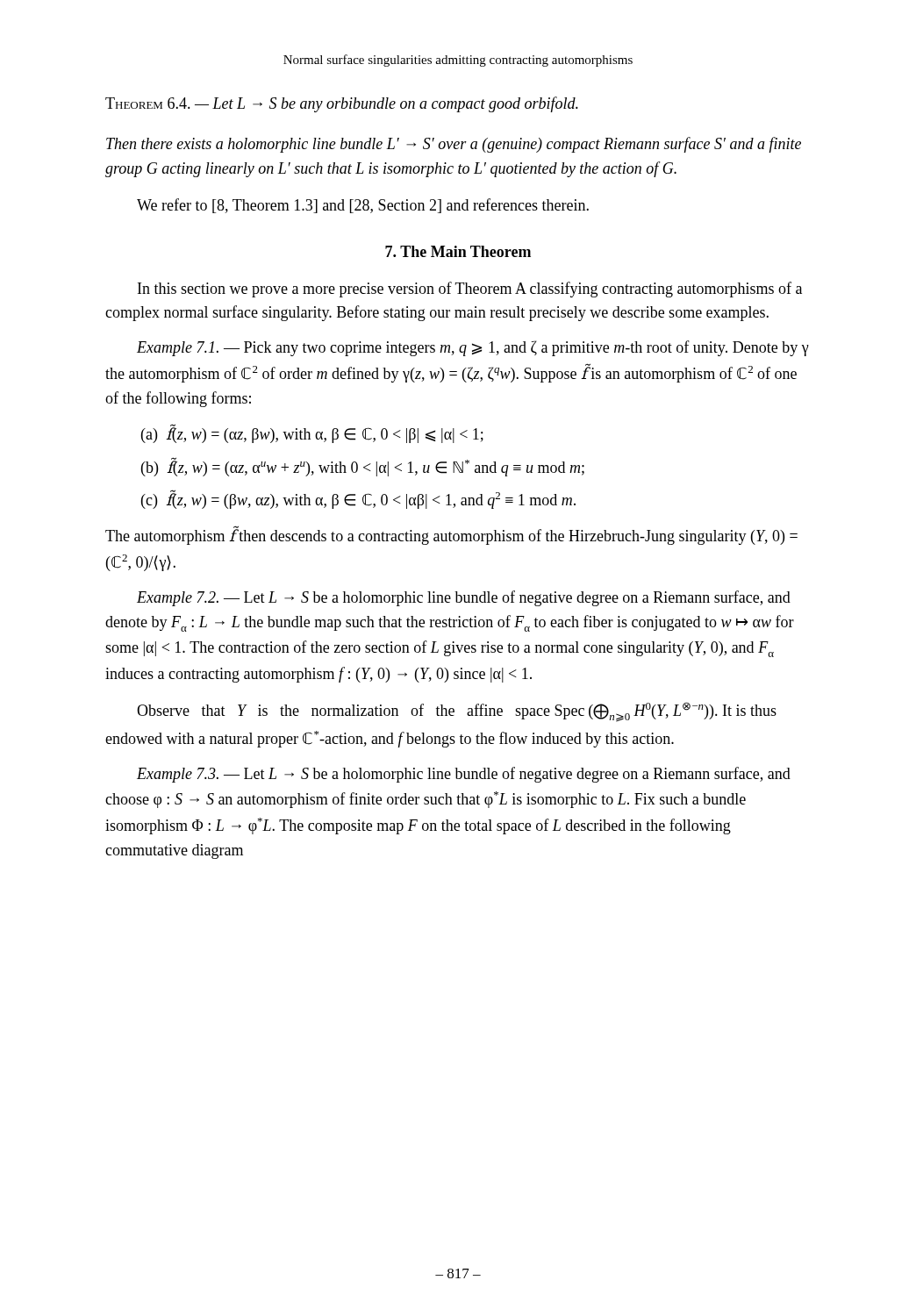
Task: Find the text block starting "(c) f̃(z, w) = (βw, αz), with α,"
Action: coord(359,499)
